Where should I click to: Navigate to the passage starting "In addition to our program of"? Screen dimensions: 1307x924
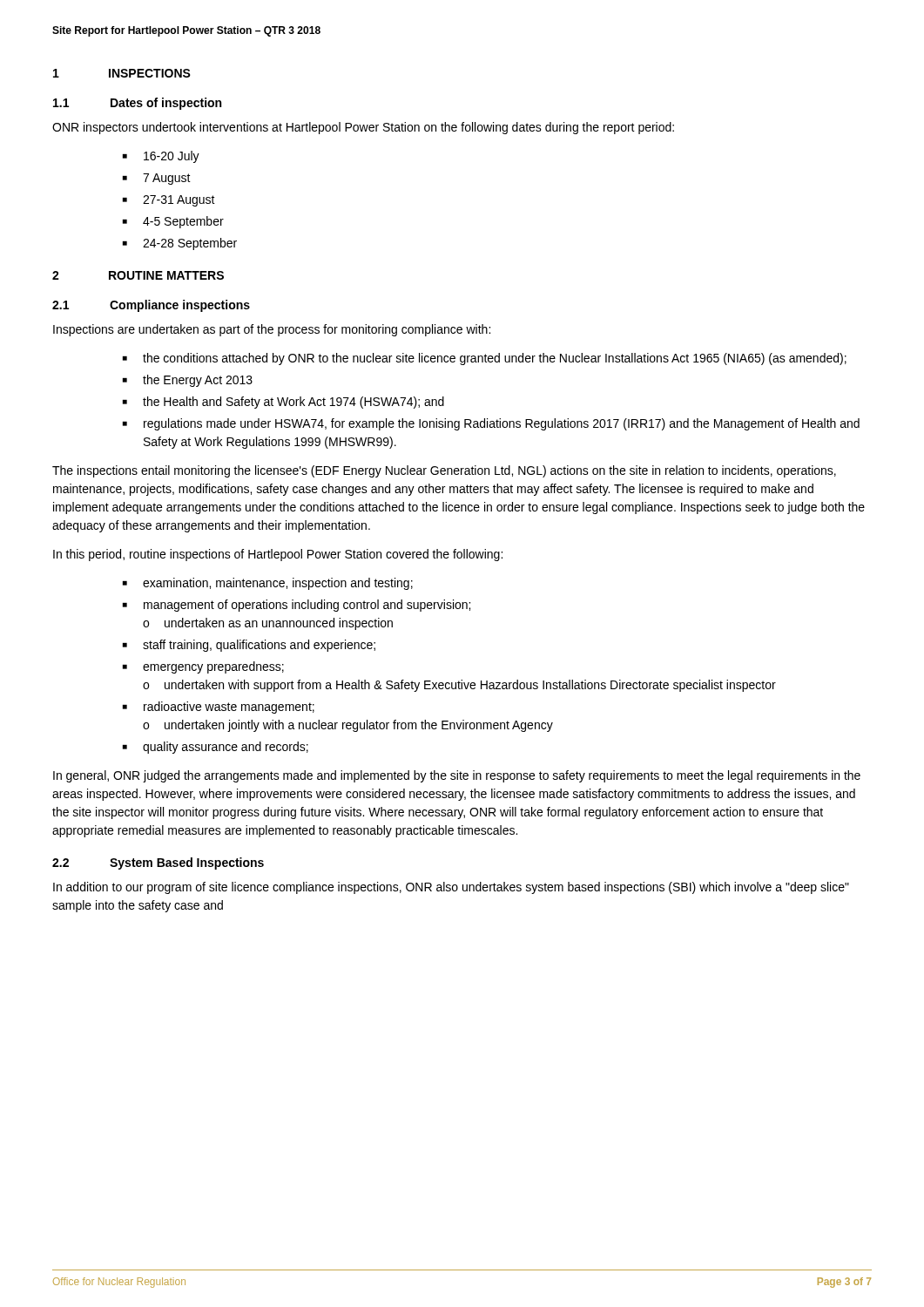tap(462, 897)
